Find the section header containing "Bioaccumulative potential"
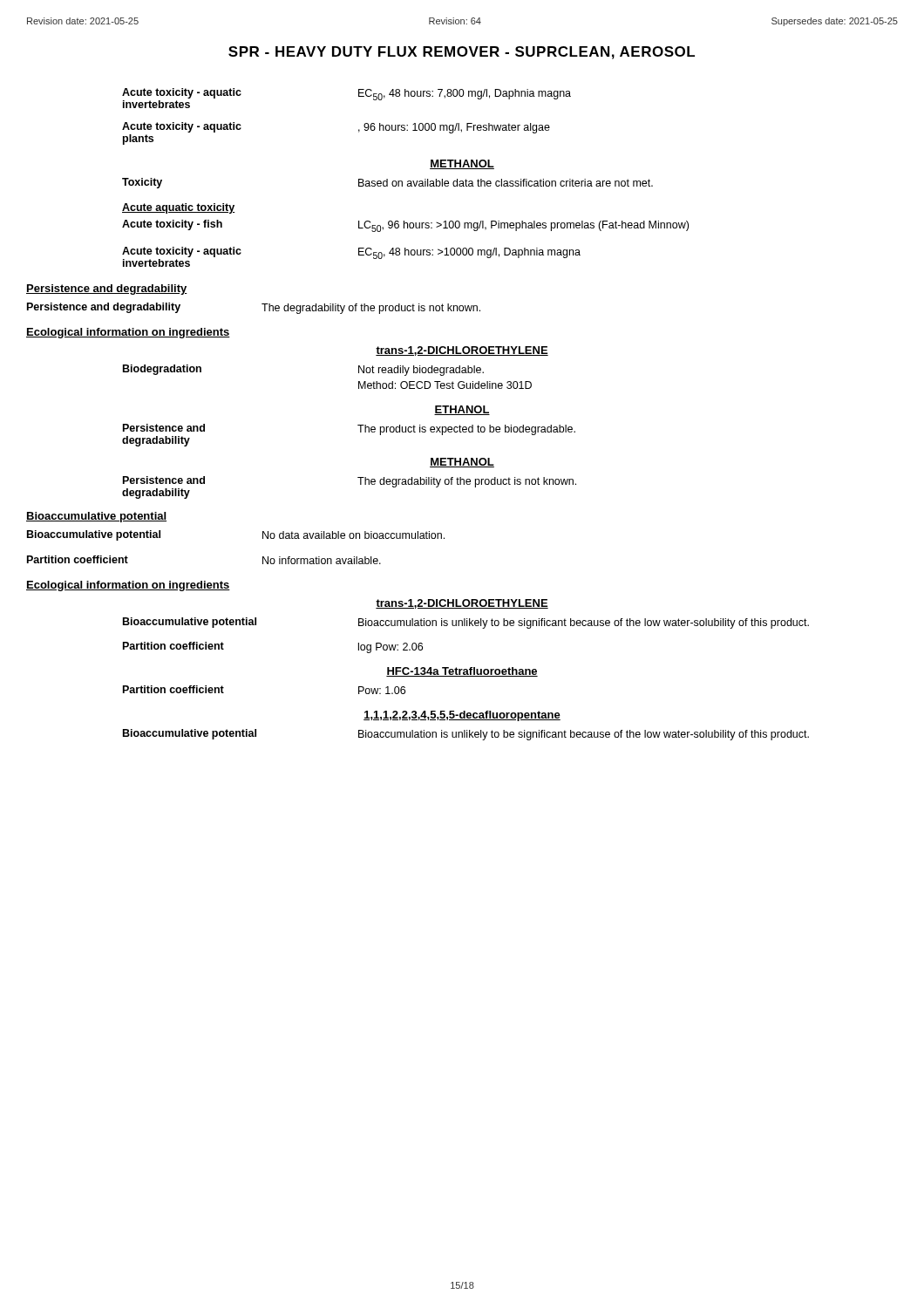The image size is (924, 1308). tap(96, 516)
